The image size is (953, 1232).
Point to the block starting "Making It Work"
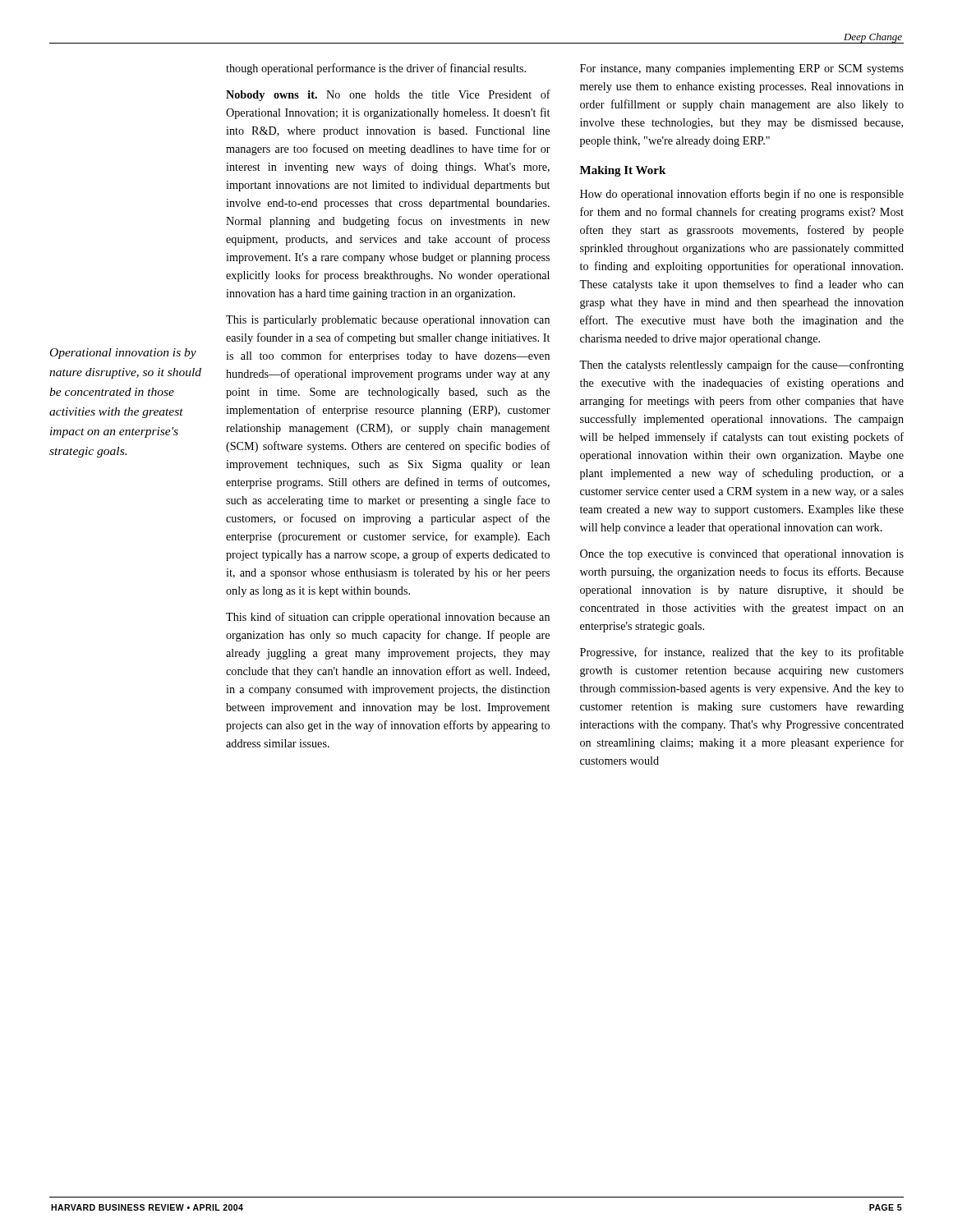(623, 170)
